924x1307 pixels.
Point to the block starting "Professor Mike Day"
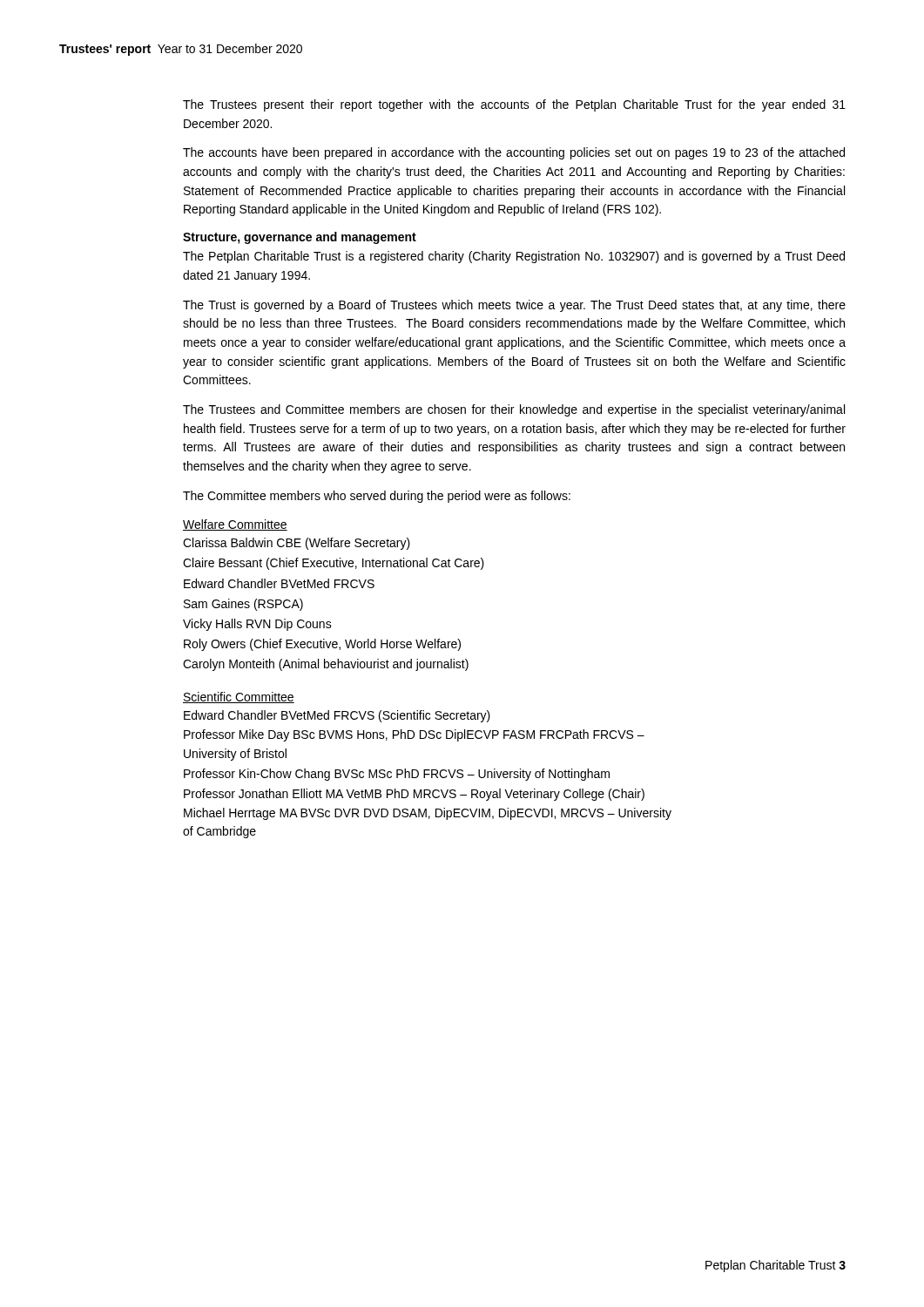(413, 744)
